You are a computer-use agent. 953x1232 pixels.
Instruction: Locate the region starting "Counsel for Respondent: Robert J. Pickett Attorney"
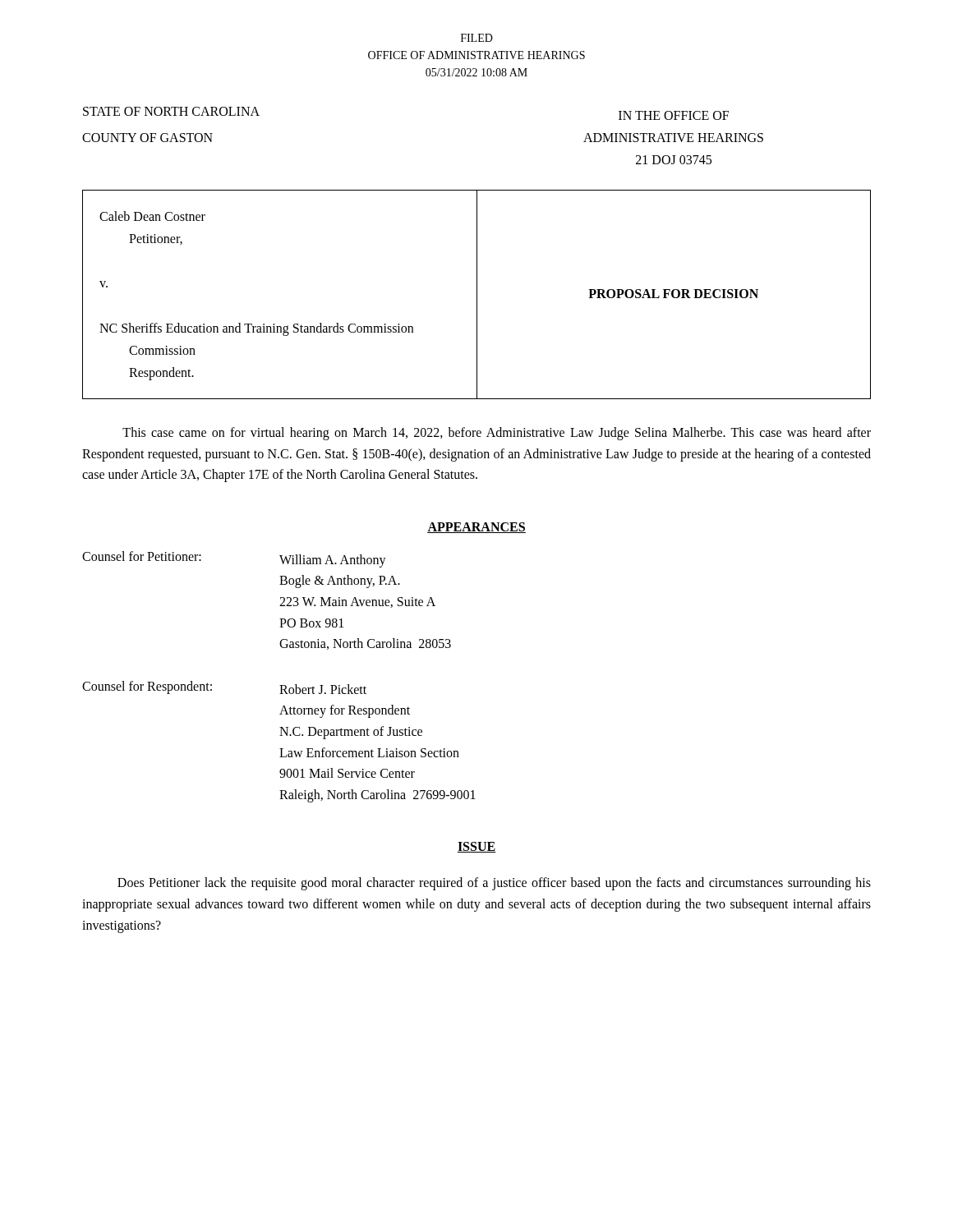279,742
